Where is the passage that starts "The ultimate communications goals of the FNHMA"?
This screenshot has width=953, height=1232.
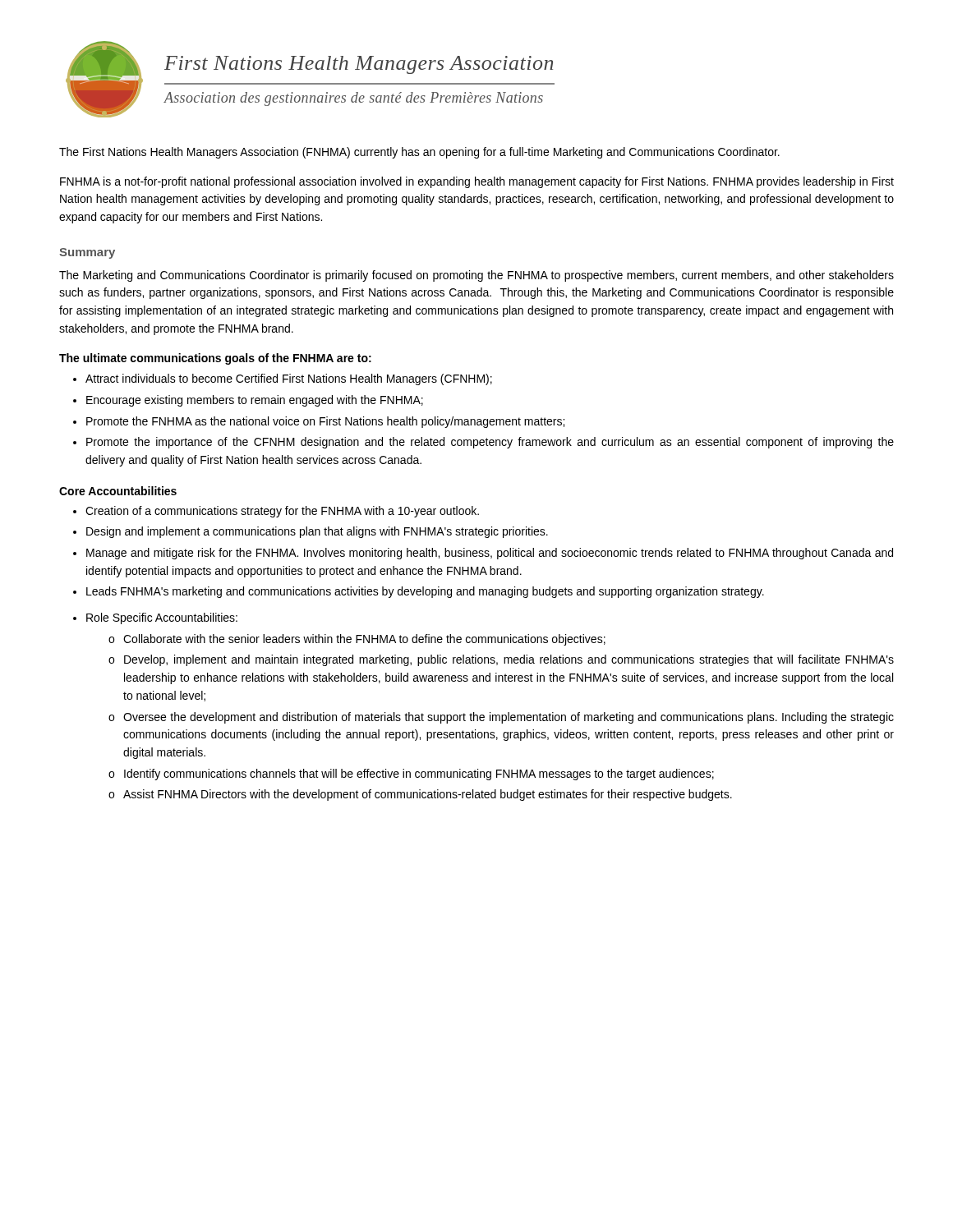pyautogui.click(x=216, y=358)
